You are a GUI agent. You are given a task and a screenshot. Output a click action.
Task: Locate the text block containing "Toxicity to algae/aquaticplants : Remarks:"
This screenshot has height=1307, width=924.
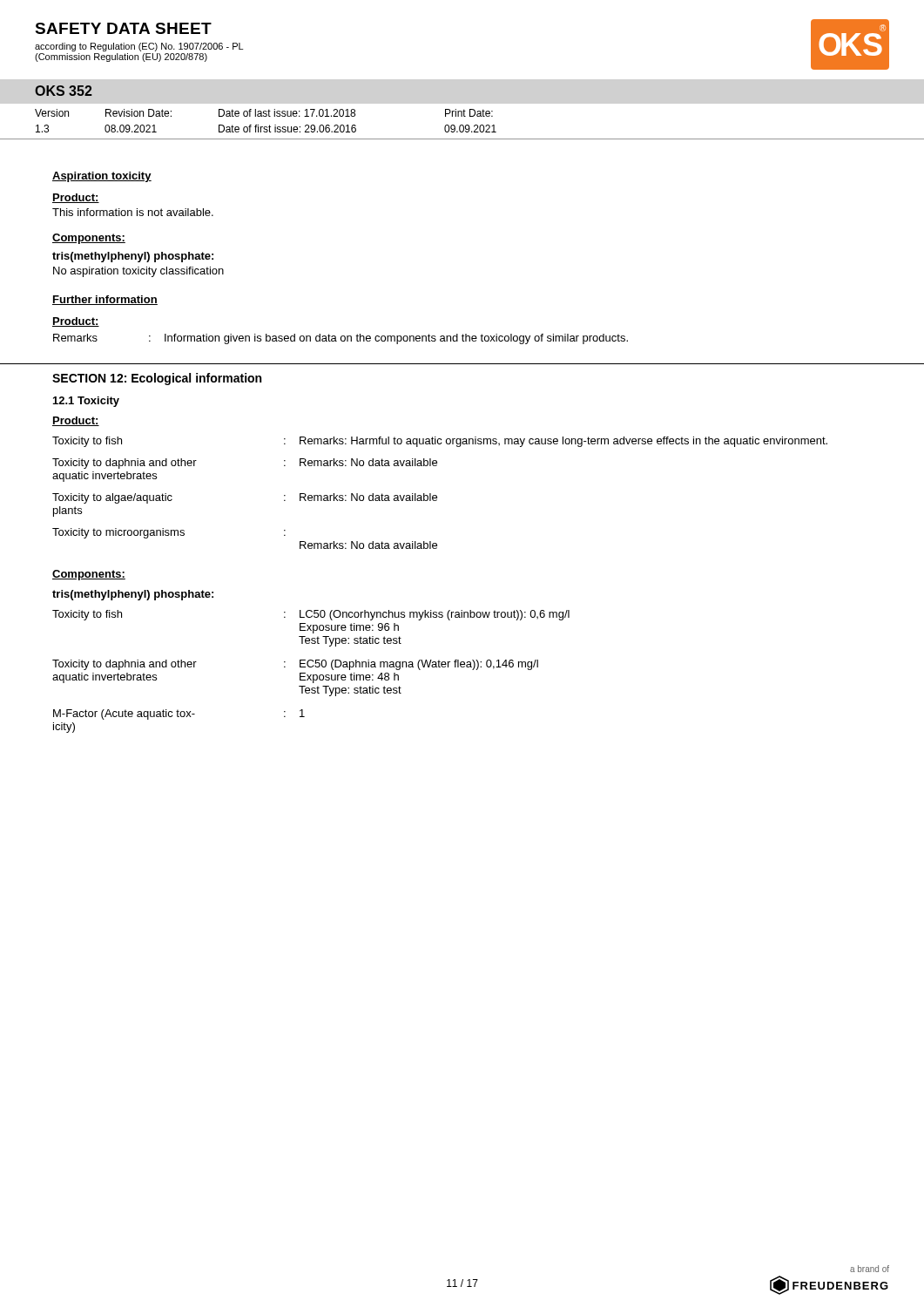113,498
